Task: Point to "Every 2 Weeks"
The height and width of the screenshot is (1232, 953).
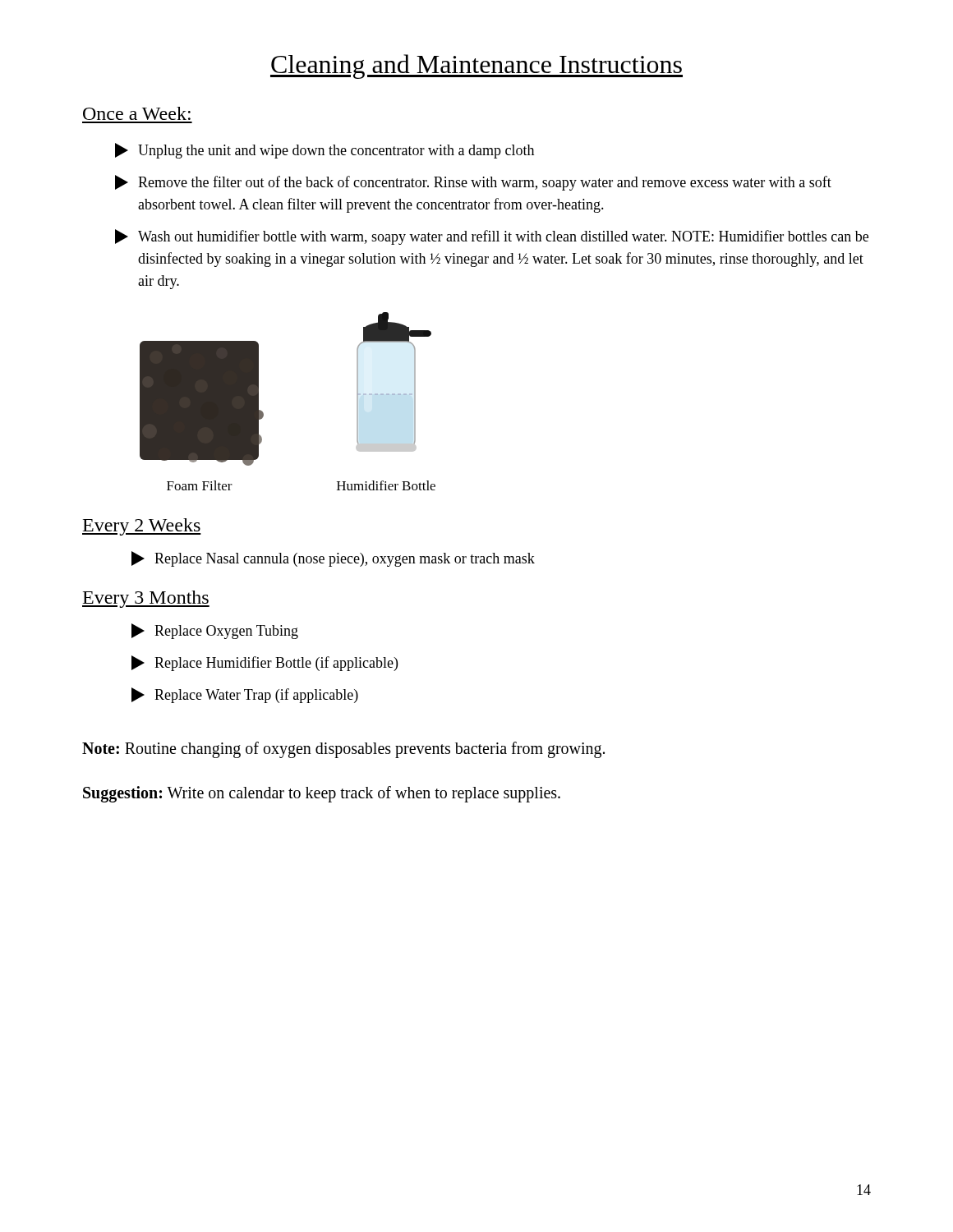Action: (141, 525)
